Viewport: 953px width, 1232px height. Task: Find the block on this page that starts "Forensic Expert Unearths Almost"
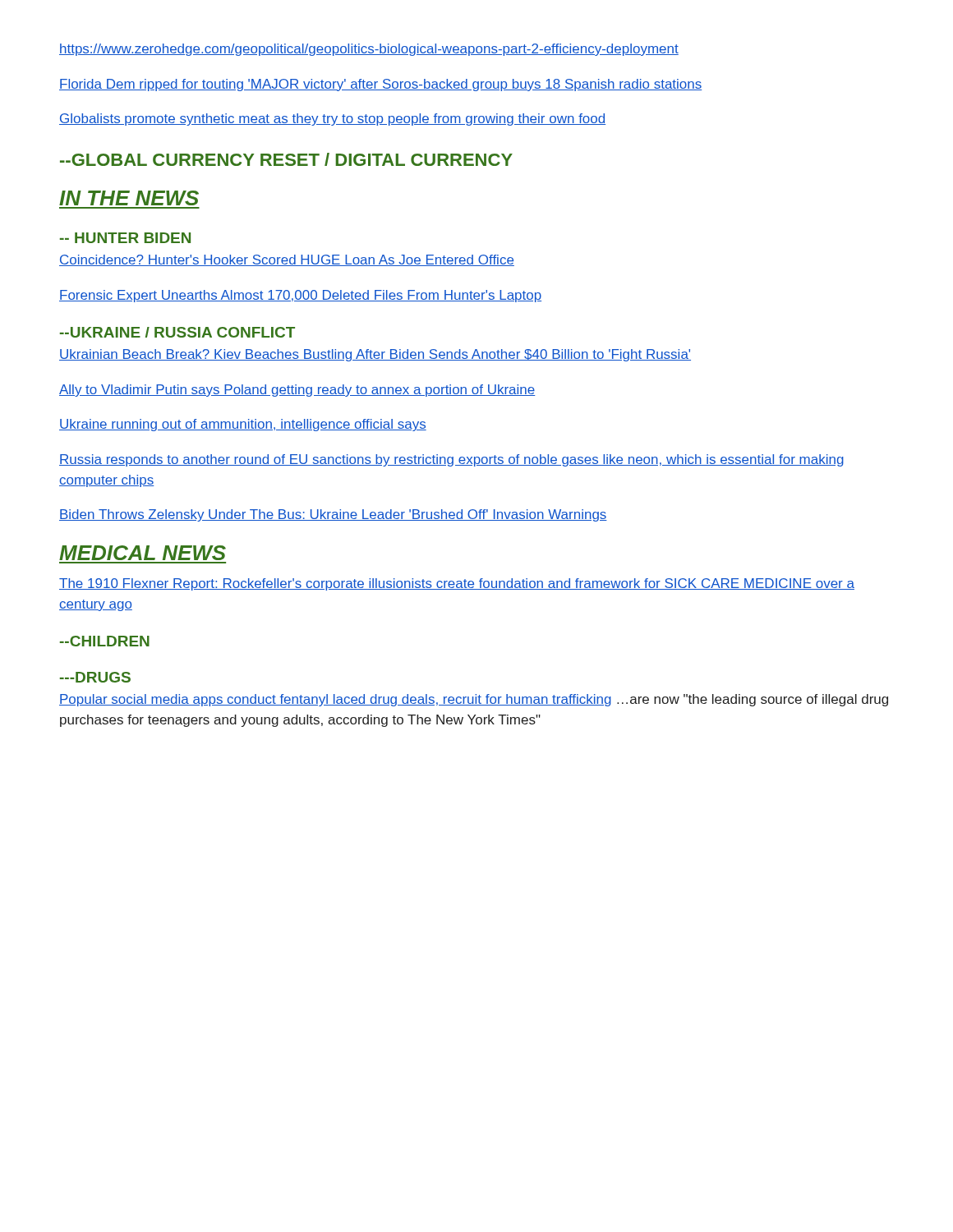[x=300, y=295]
